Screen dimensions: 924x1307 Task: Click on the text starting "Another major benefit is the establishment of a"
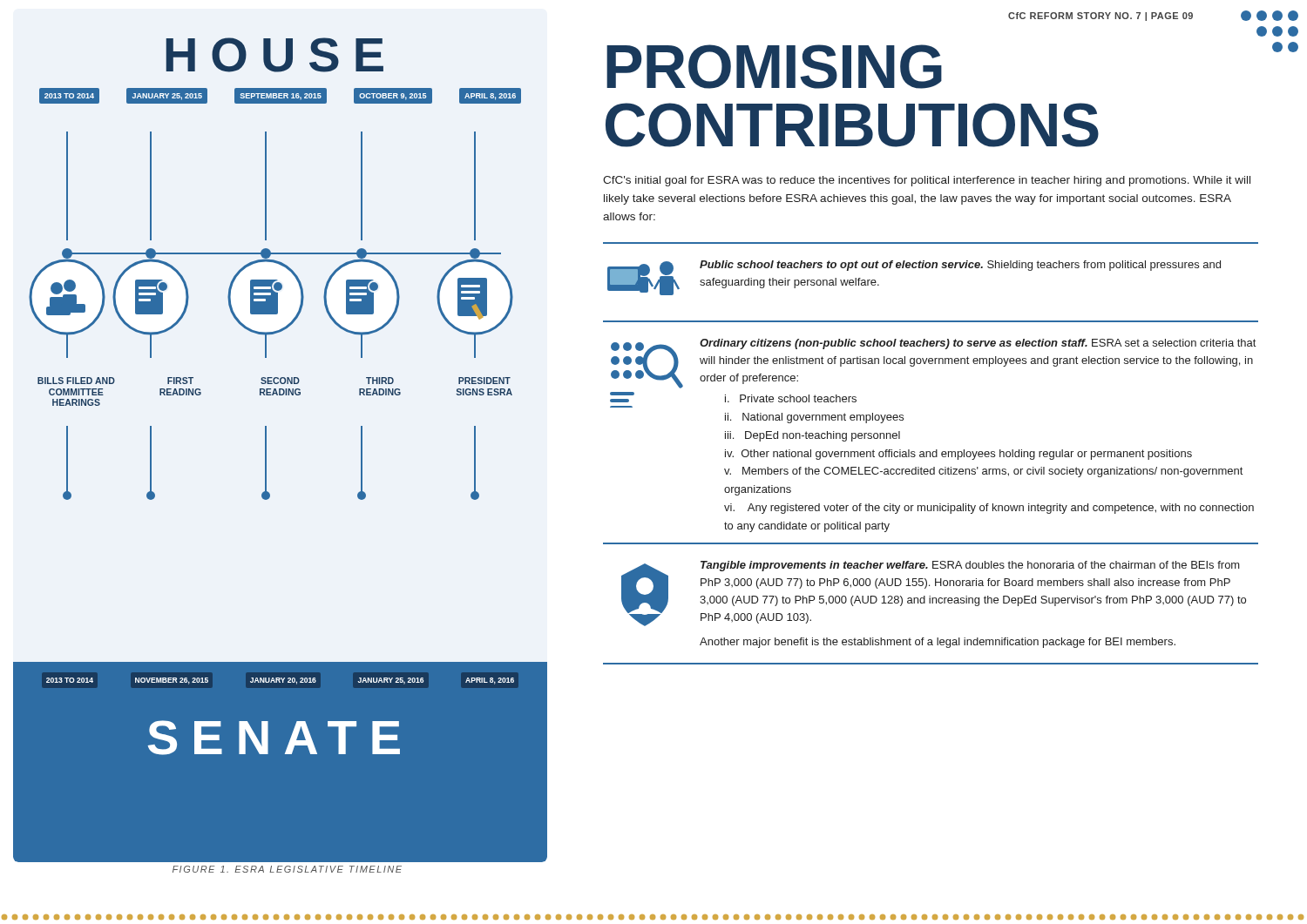coord(938,641)
